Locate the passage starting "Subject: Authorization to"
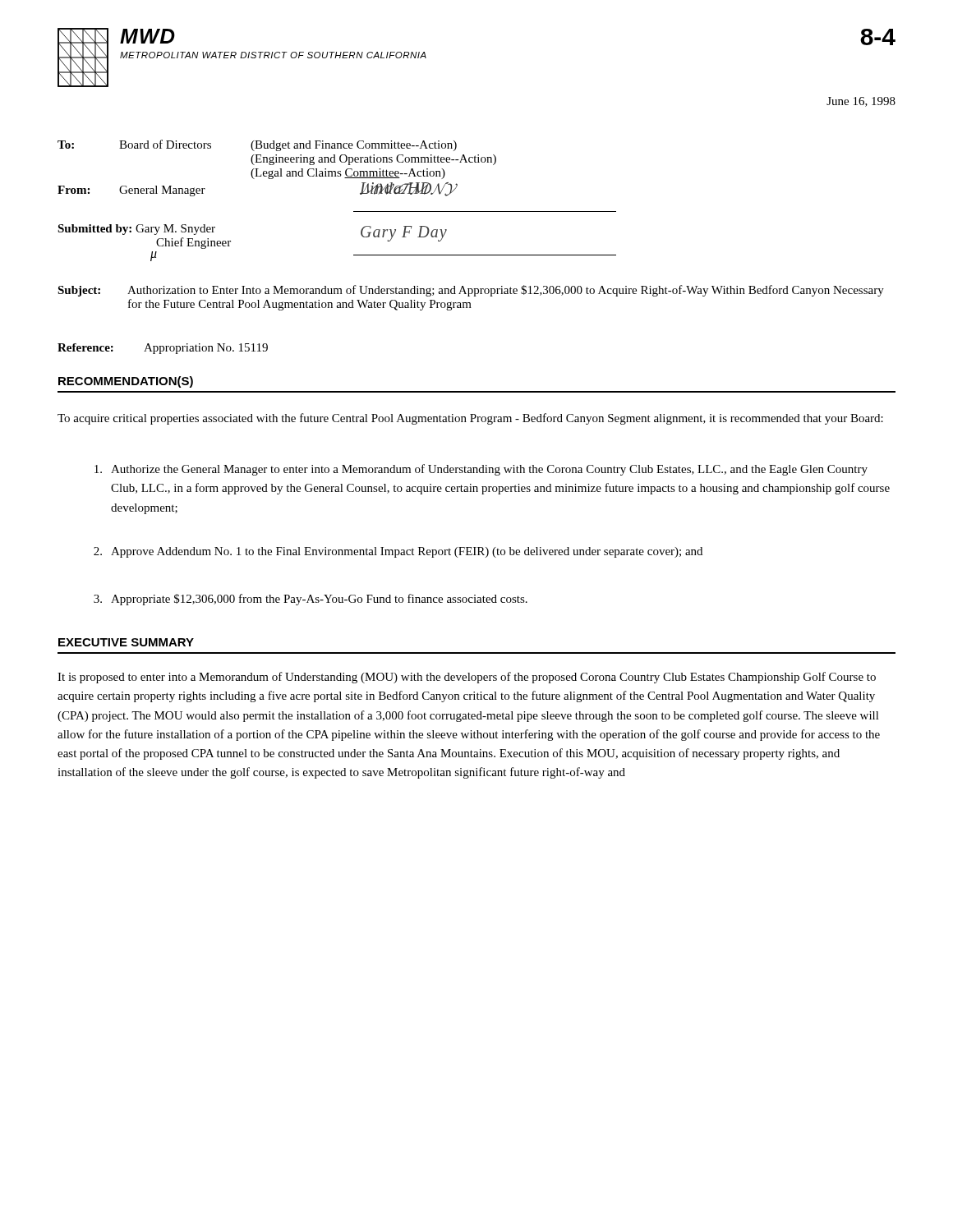953x1232 pixels. (x=476, y=297)
